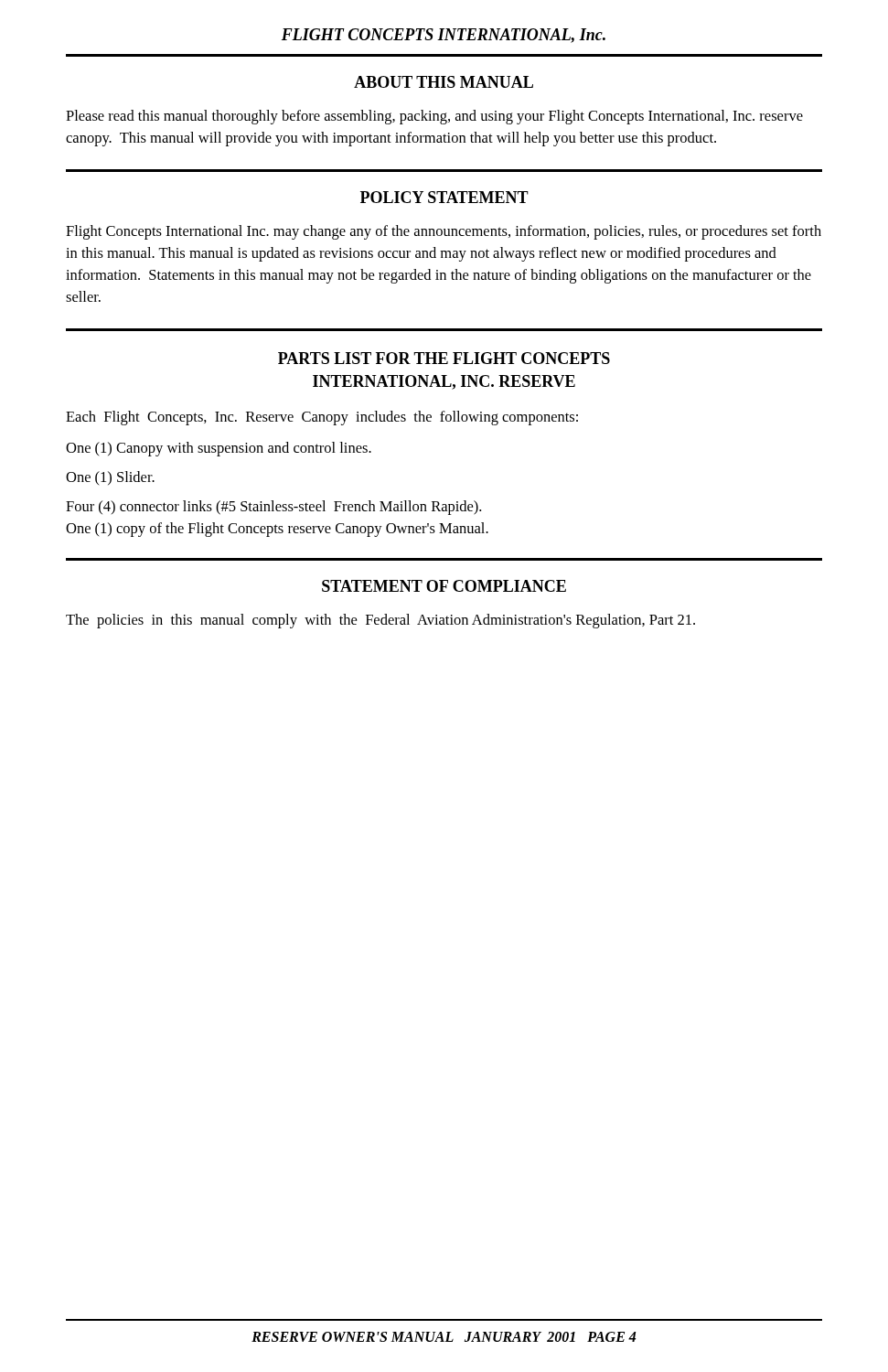Select the passage starting "Please read this manual"
Image resolution: width=888 pixels, height=1372 pixels.
pos(434,127)
